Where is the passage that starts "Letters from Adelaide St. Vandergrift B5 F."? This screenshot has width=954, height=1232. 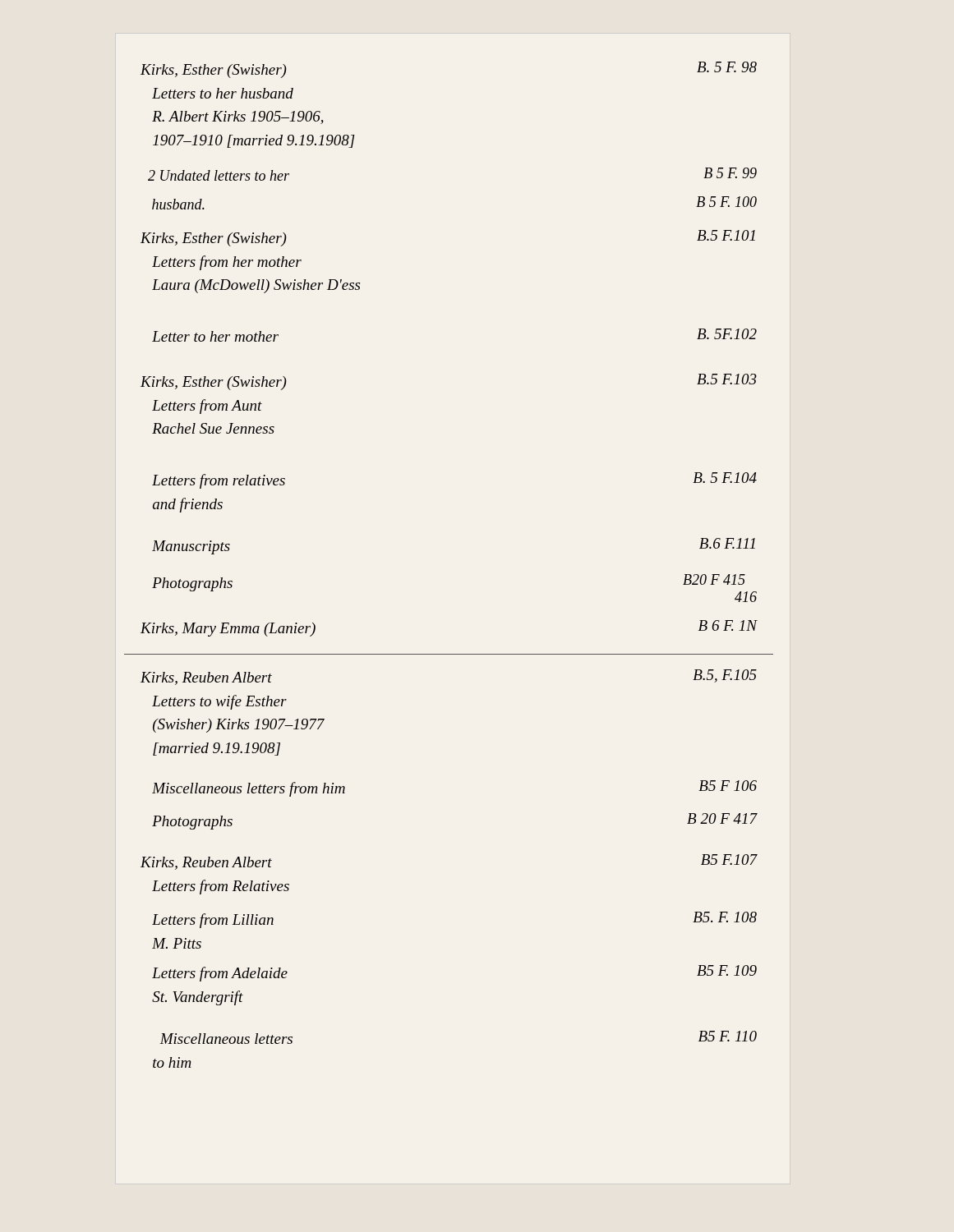[x=222, y=973]
